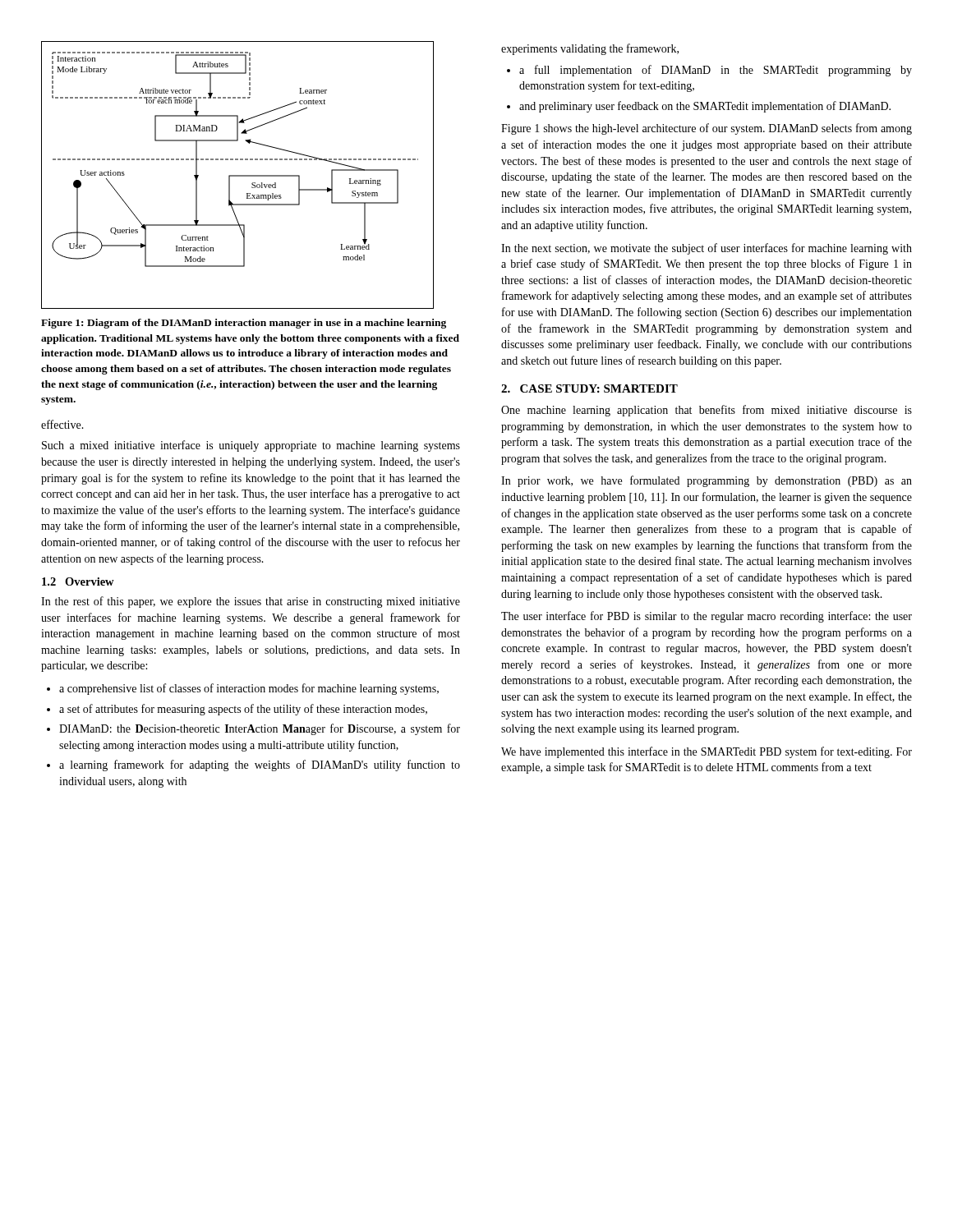Find the text block with the text "Such a mixed initiative interface is"
This screenshot has height=1232, width=953.
(x=251, y=502)
